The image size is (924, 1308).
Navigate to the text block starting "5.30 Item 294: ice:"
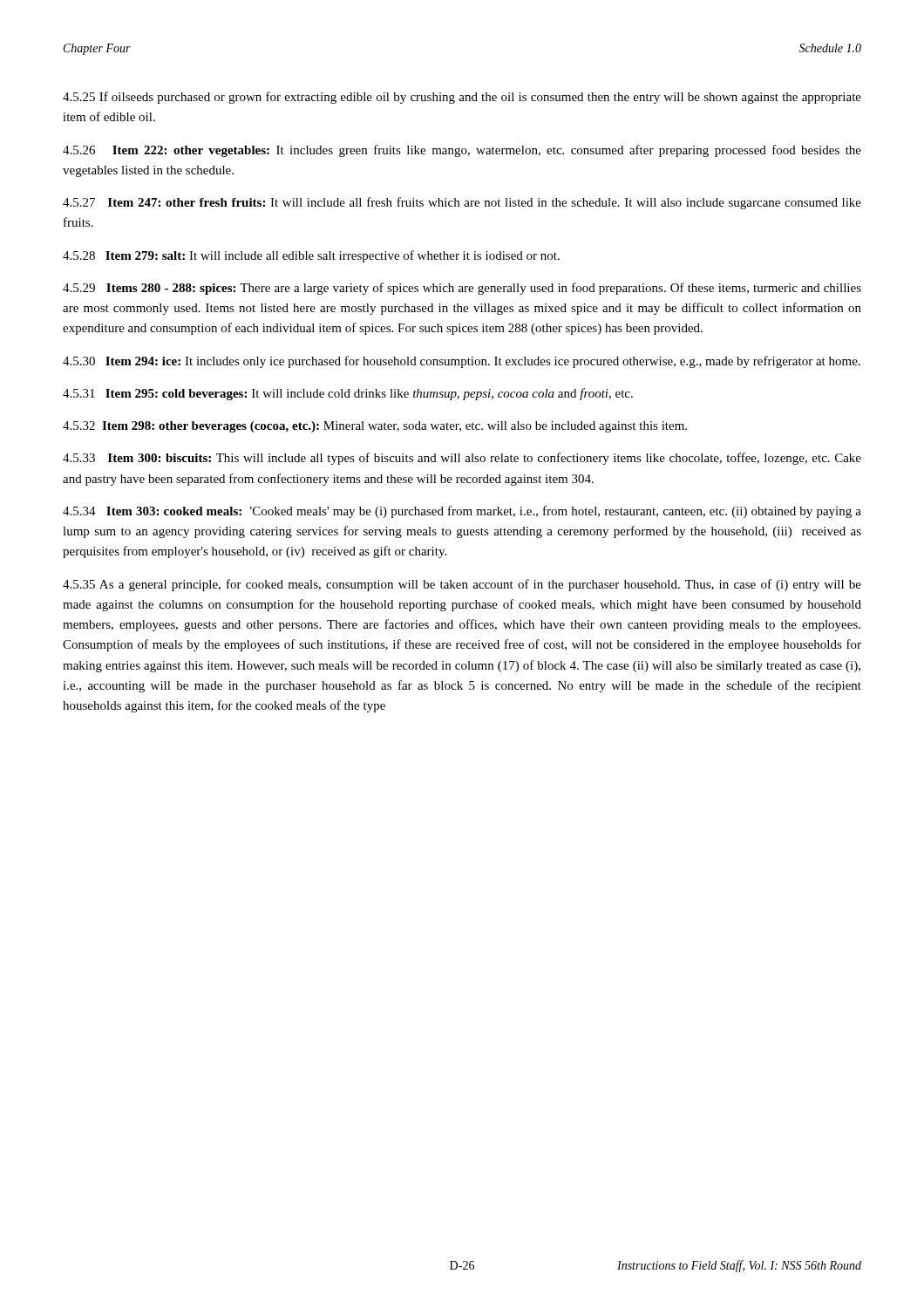(x=462, y=361)
